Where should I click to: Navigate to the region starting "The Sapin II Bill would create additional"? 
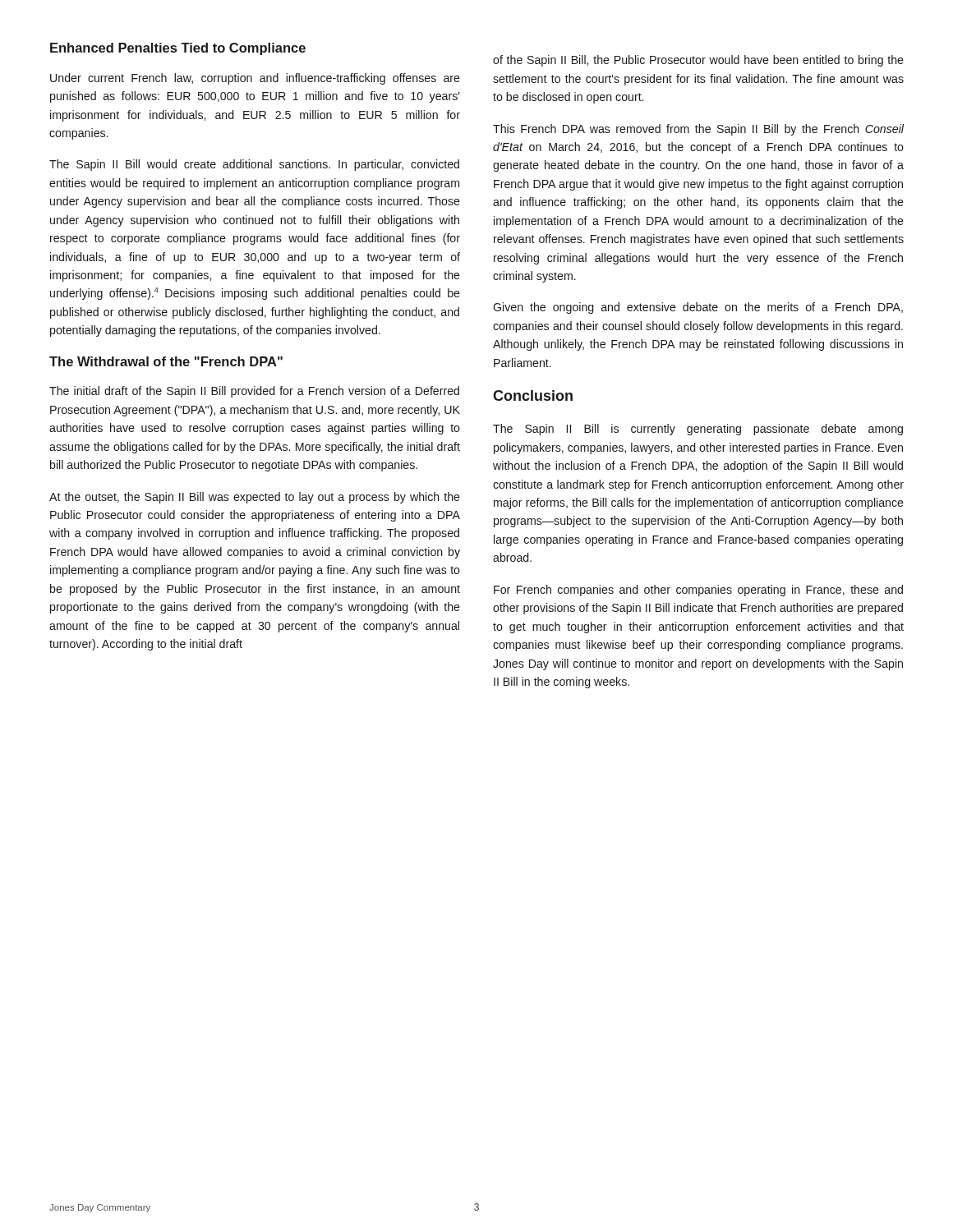(x=255, y=248)
